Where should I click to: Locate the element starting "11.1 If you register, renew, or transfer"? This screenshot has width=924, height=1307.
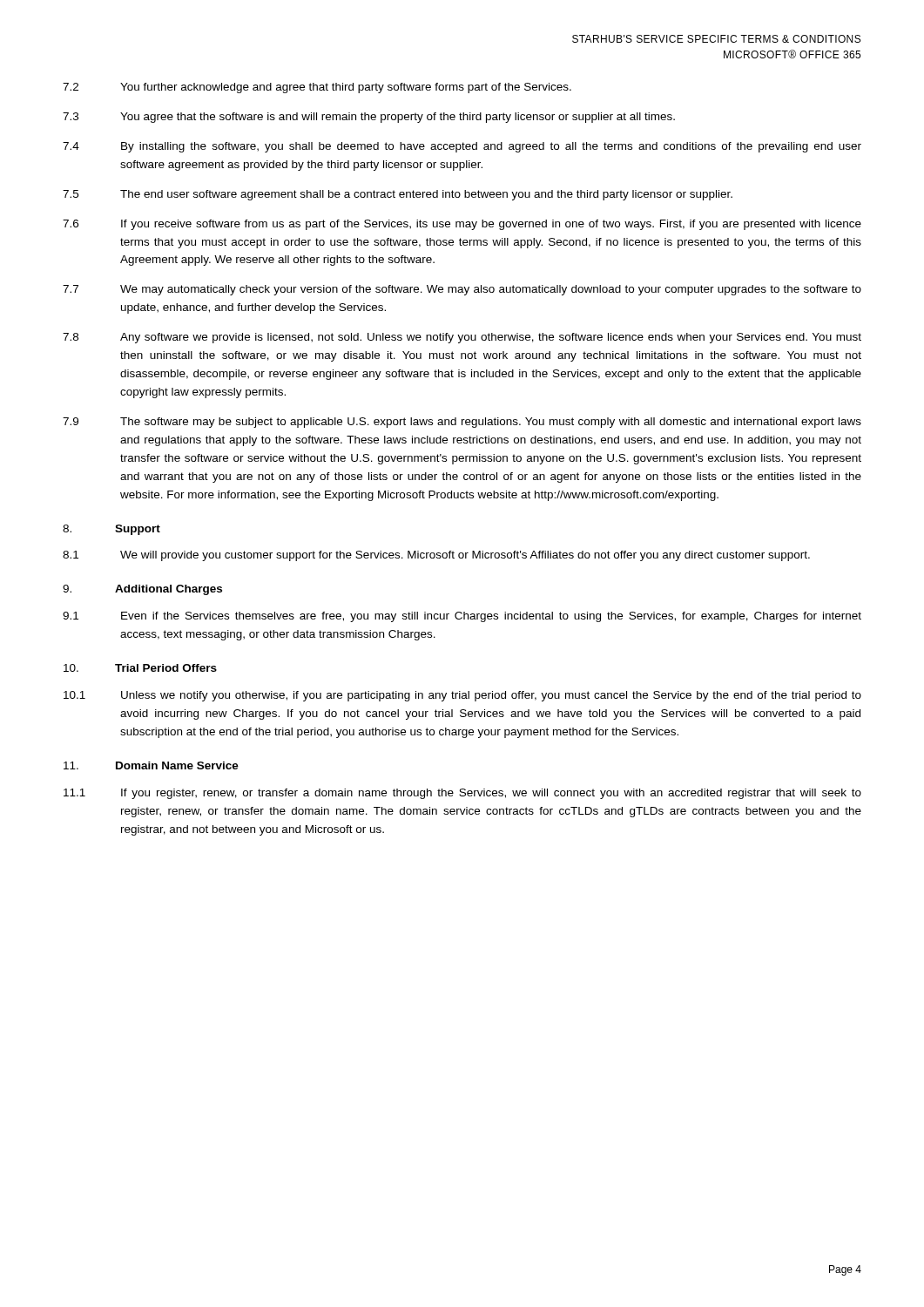(462, 811)
